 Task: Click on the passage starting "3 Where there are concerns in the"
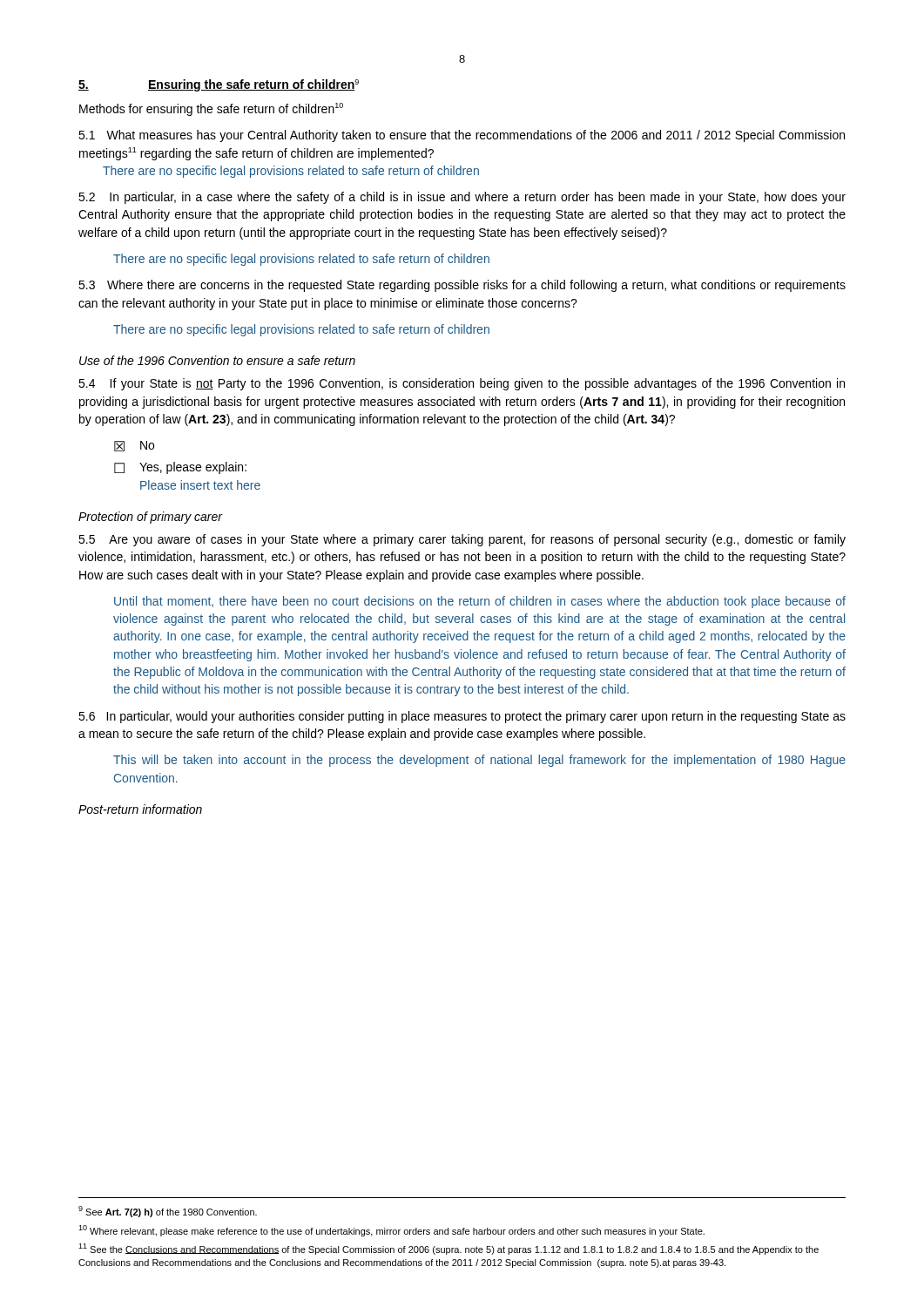[462, 294]
